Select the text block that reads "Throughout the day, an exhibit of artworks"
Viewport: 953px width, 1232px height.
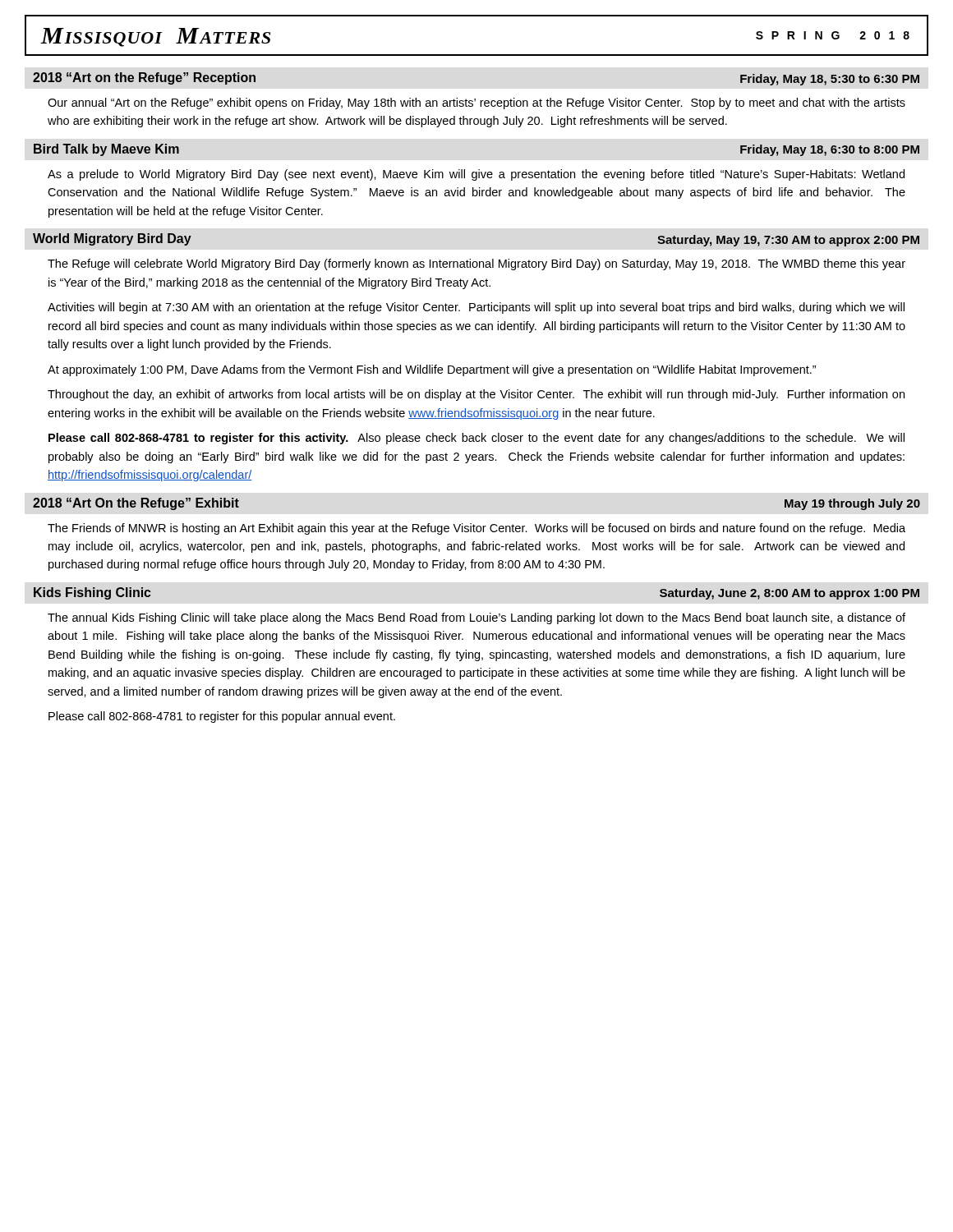[476, 404]
